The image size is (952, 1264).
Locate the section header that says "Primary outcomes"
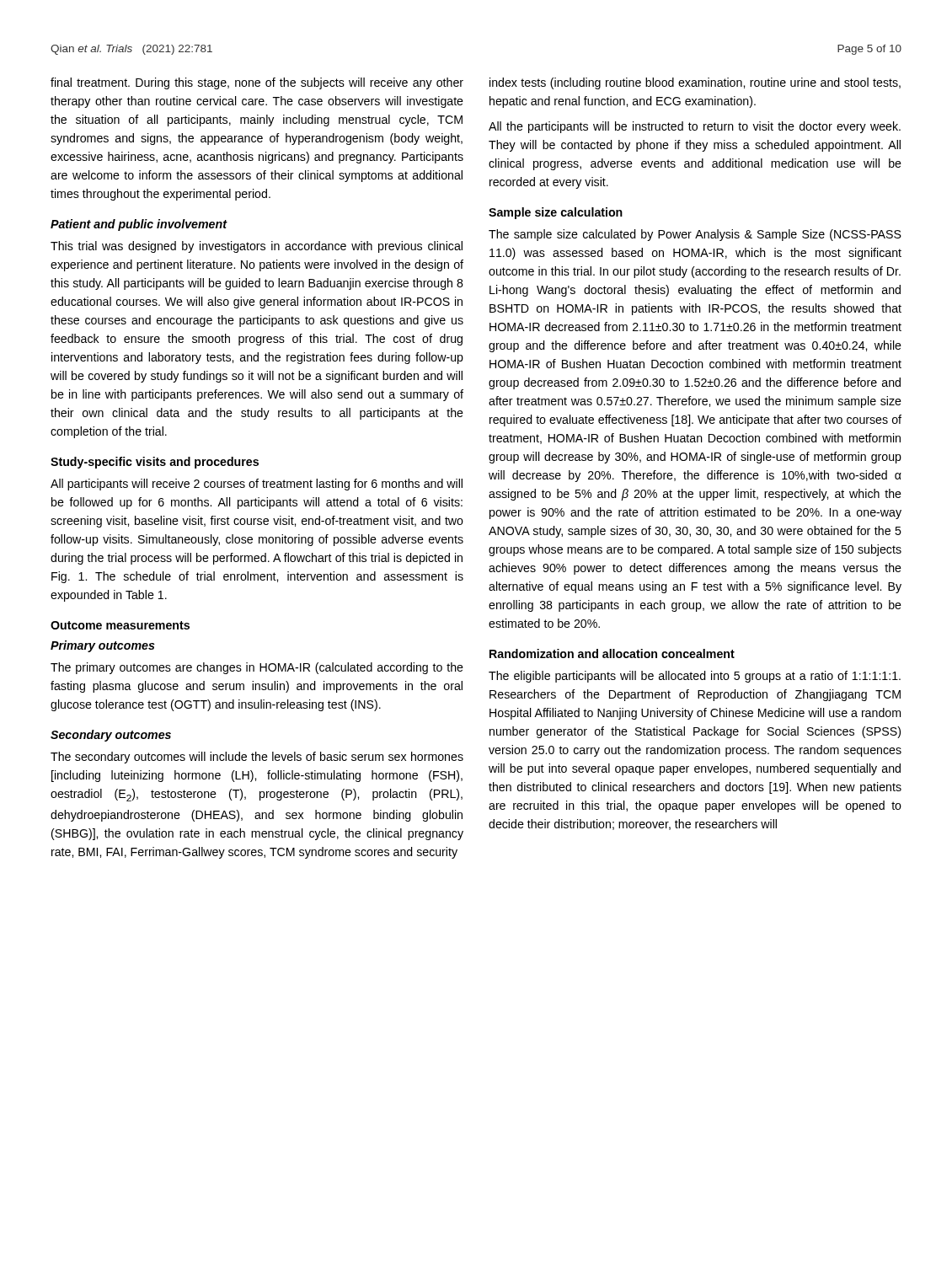[x=103, y=645]
